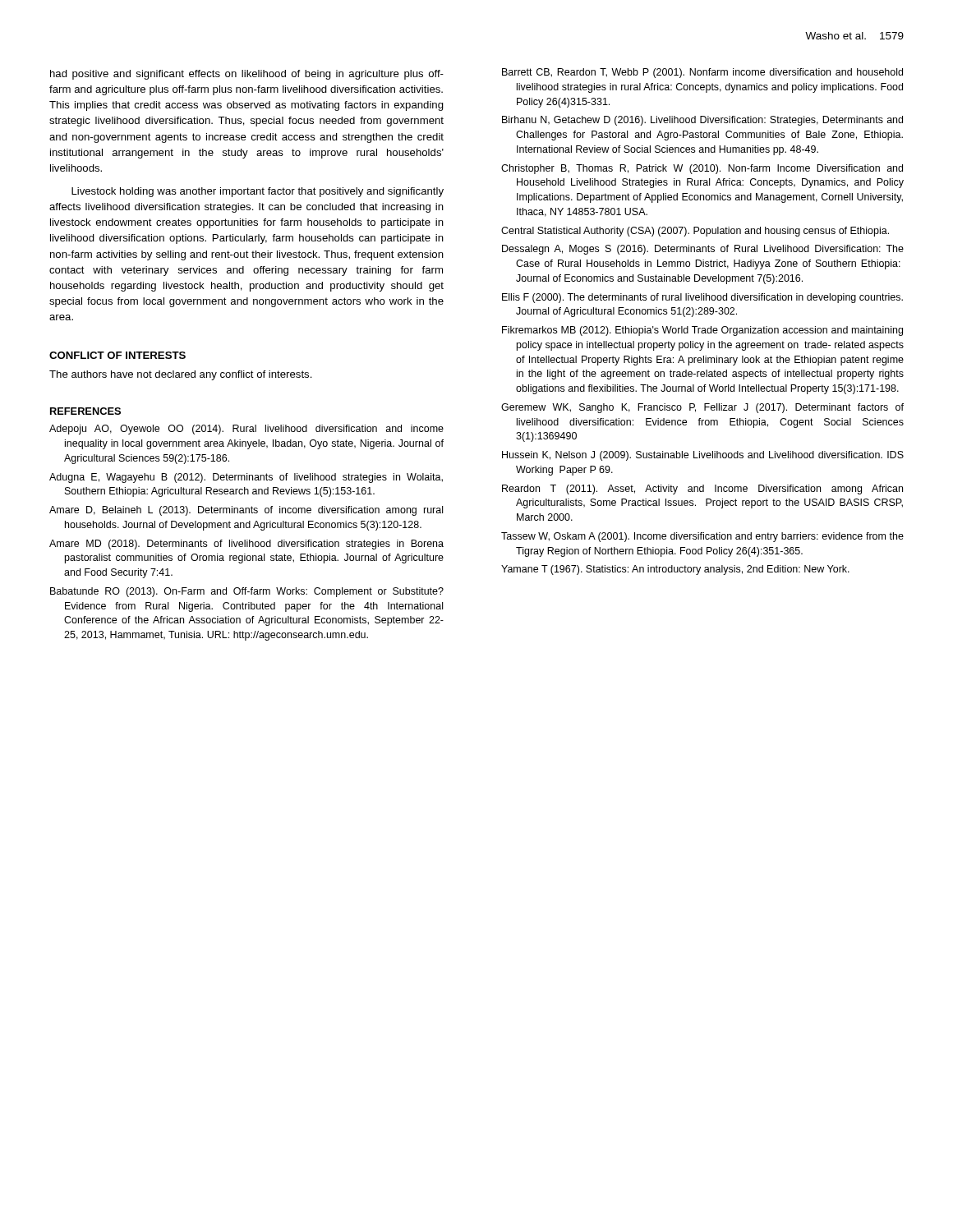Click the passage that begins "Birhanu N, Getachew D"
The height and width of the screenshot is (1232, 953).
pyautogui.click(x=702, y=135)
